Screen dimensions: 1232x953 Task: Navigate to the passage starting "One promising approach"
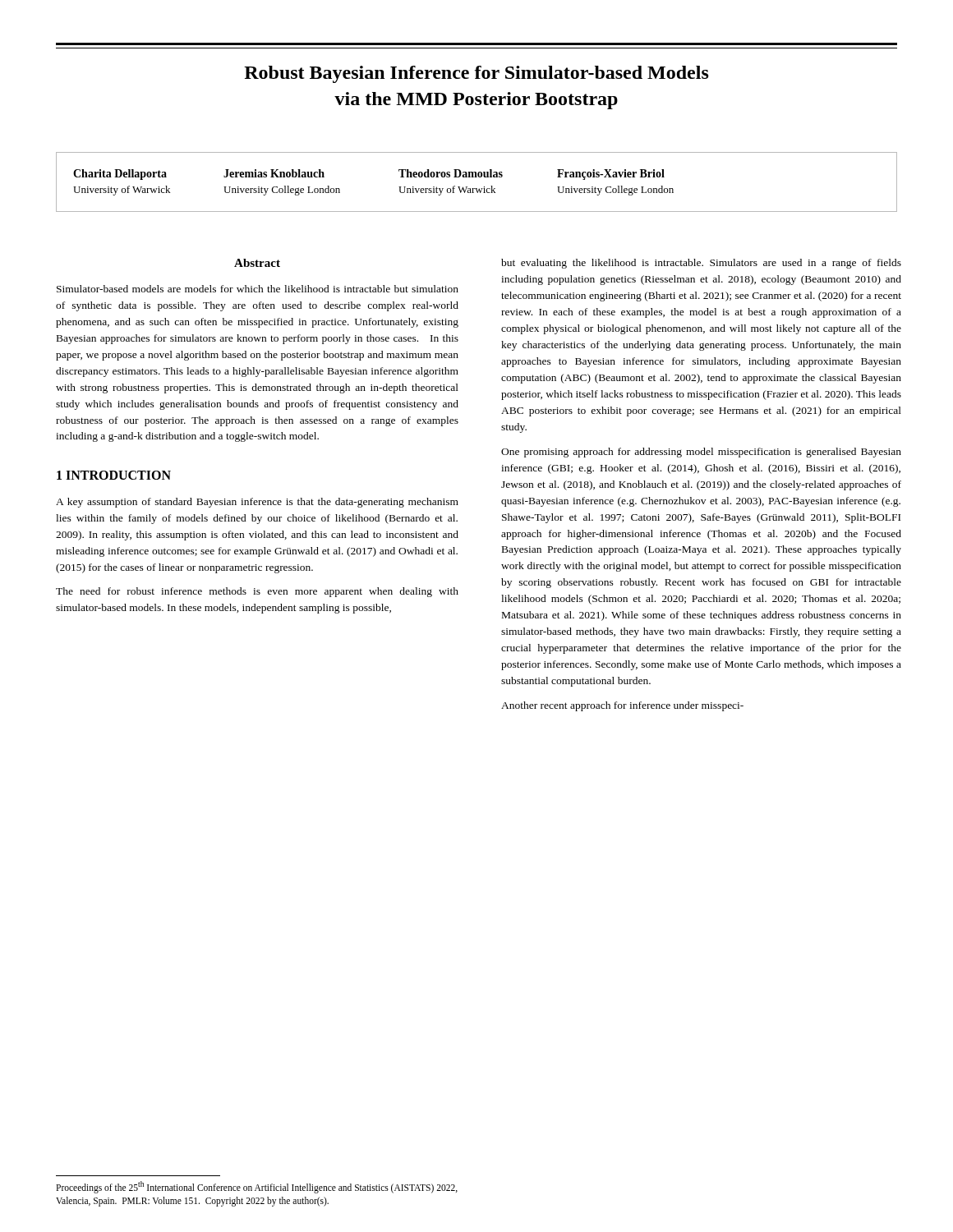(701, 566)
